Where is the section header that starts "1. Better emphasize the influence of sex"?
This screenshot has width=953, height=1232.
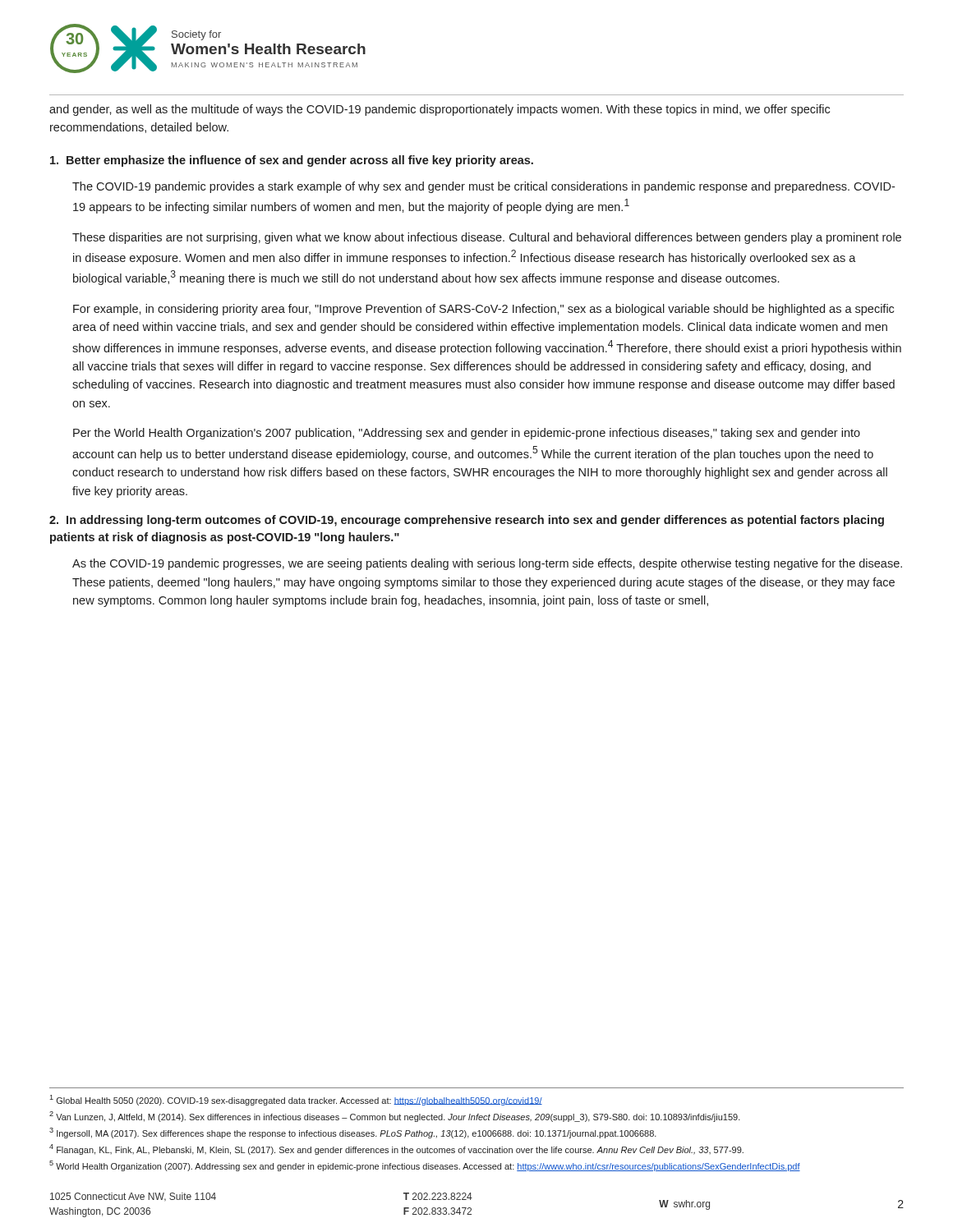tap(292, 160)
